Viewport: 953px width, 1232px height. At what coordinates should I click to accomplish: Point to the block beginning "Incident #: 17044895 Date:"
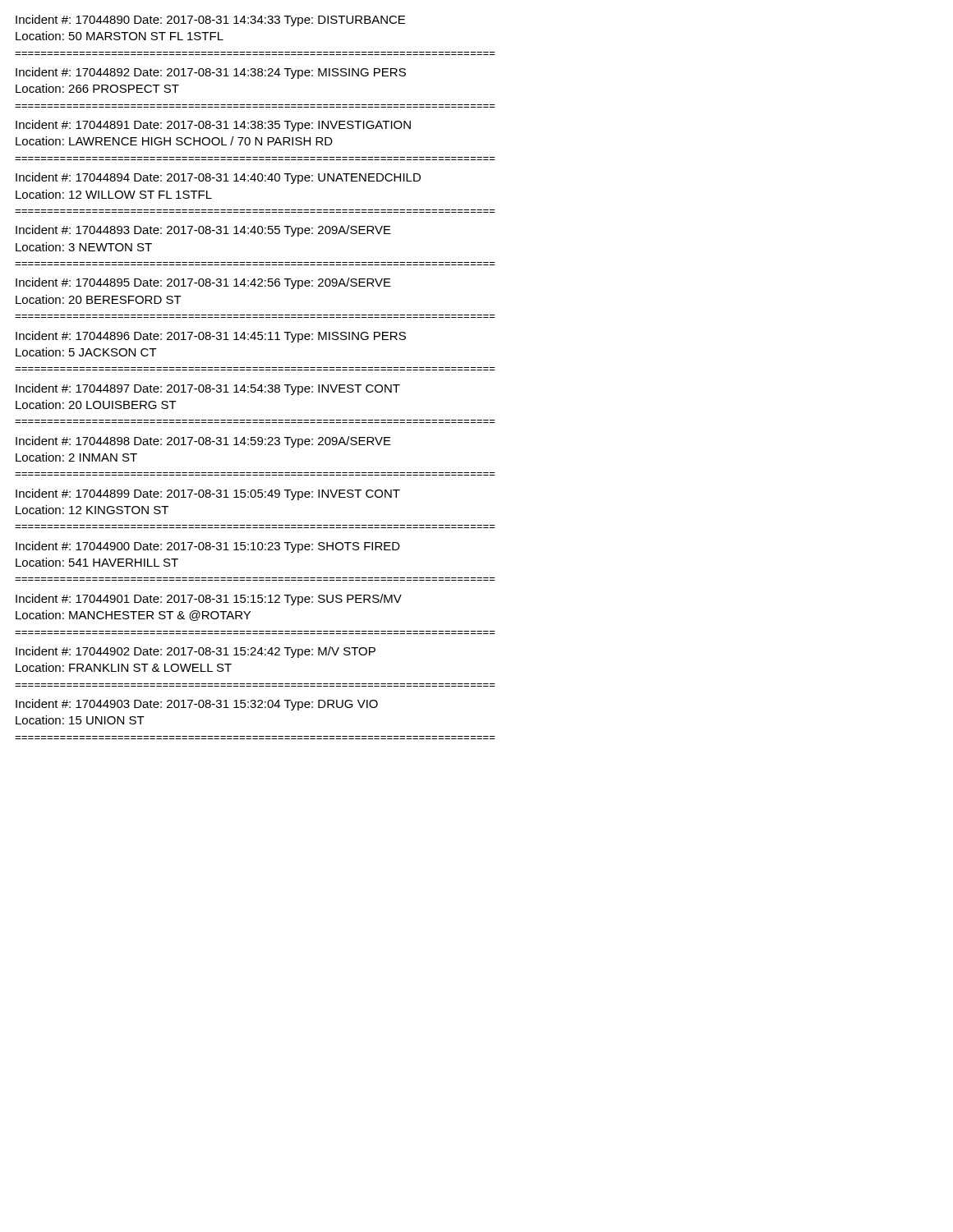[x=203, y=283]
